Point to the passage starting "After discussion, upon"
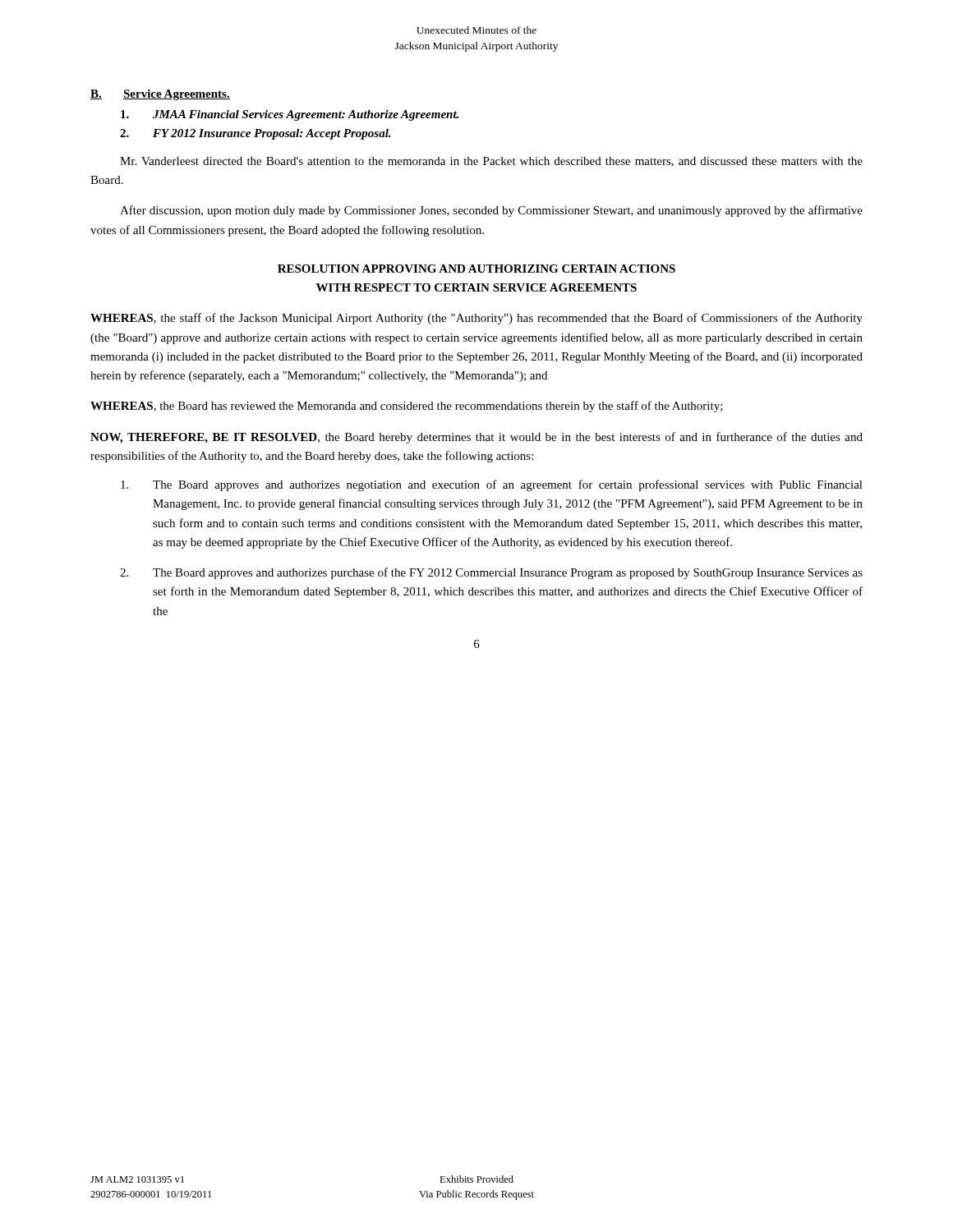This screenshot has width=953, height=1232. click(x=476, y=220)
